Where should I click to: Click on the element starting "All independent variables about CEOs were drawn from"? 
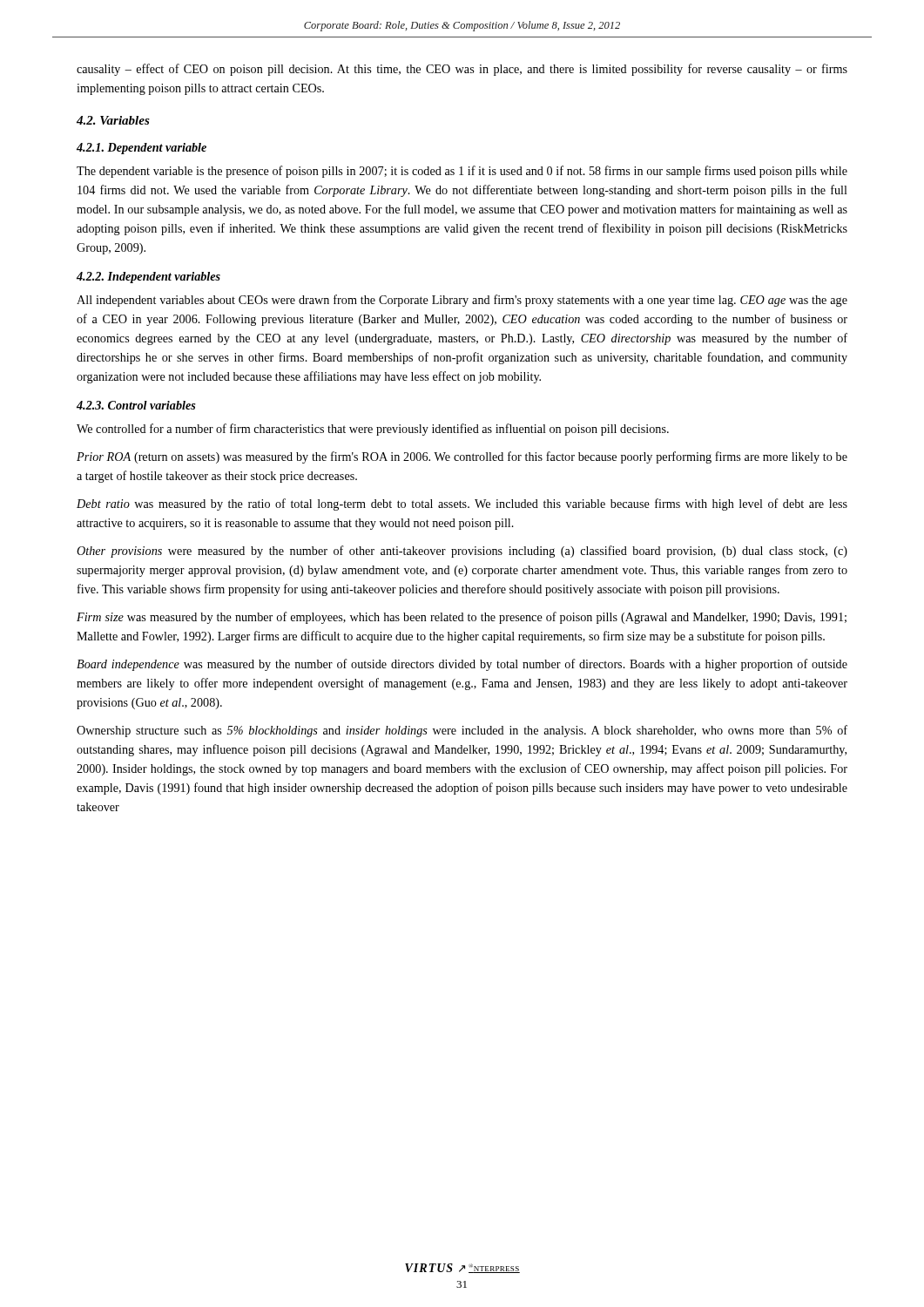(x=462, y=338)
